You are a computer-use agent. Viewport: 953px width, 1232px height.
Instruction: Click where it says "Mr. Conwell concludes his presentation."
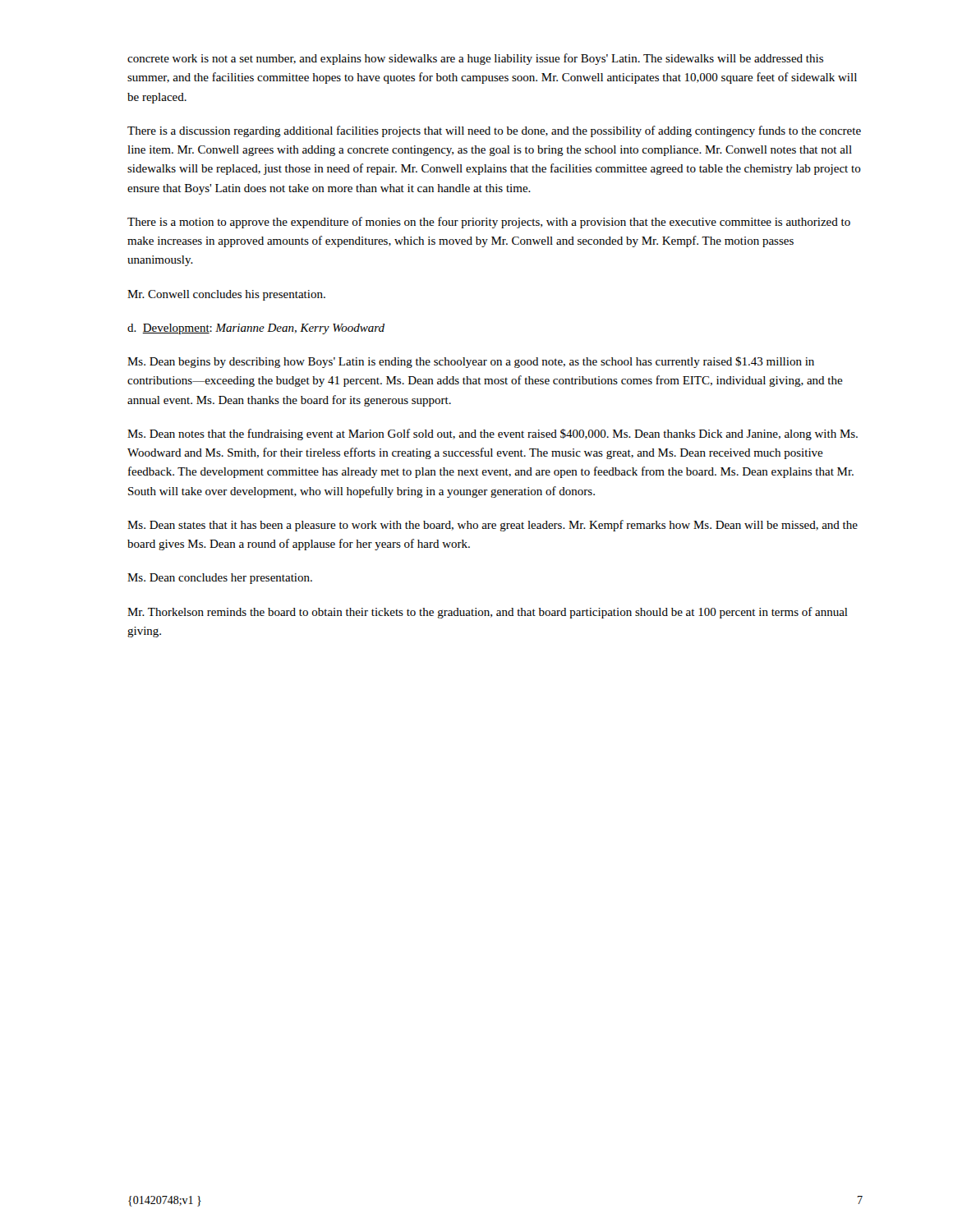(227, 294)
